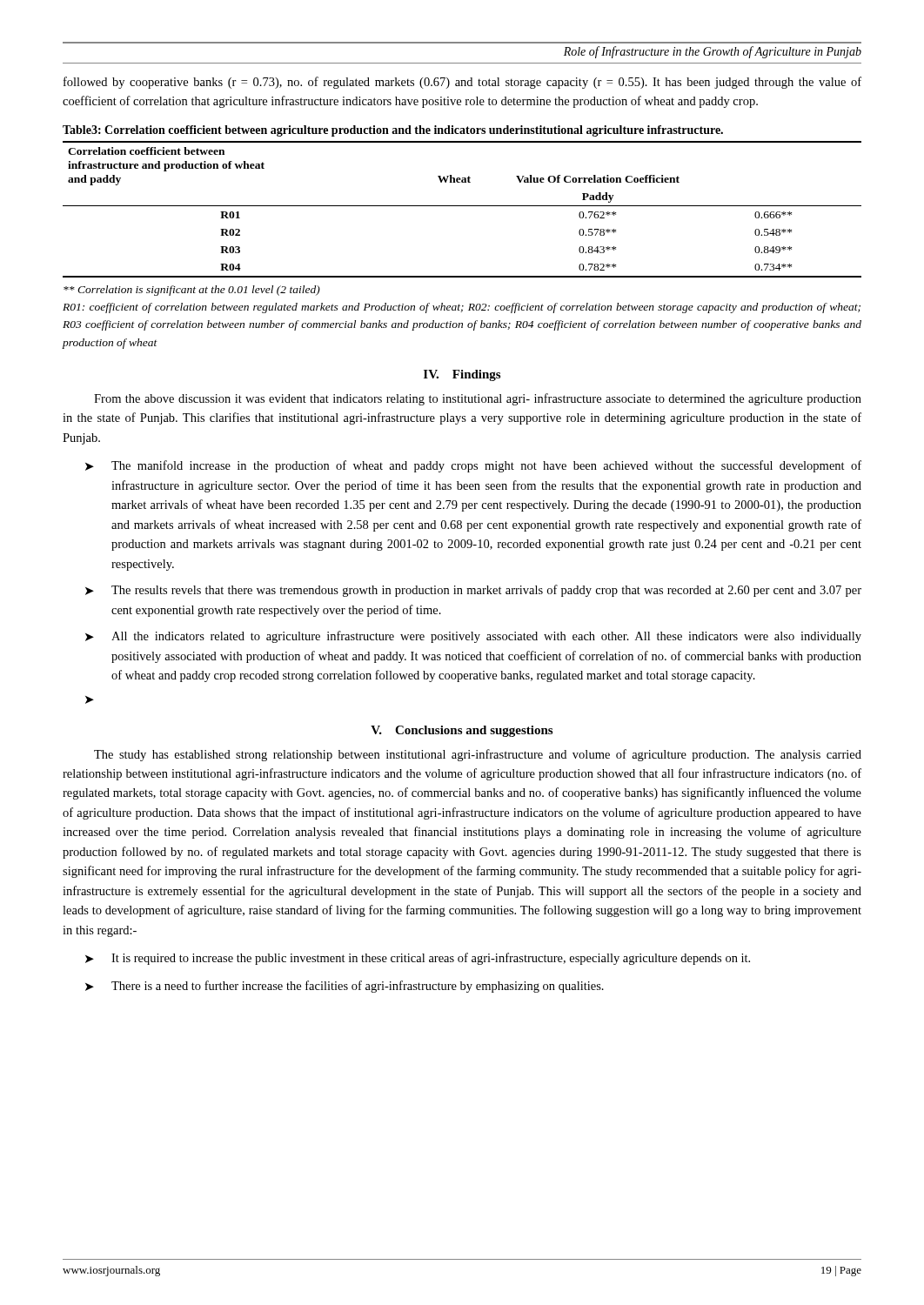Select the text block containing "From the above discussion it was"

pos(462,418)
